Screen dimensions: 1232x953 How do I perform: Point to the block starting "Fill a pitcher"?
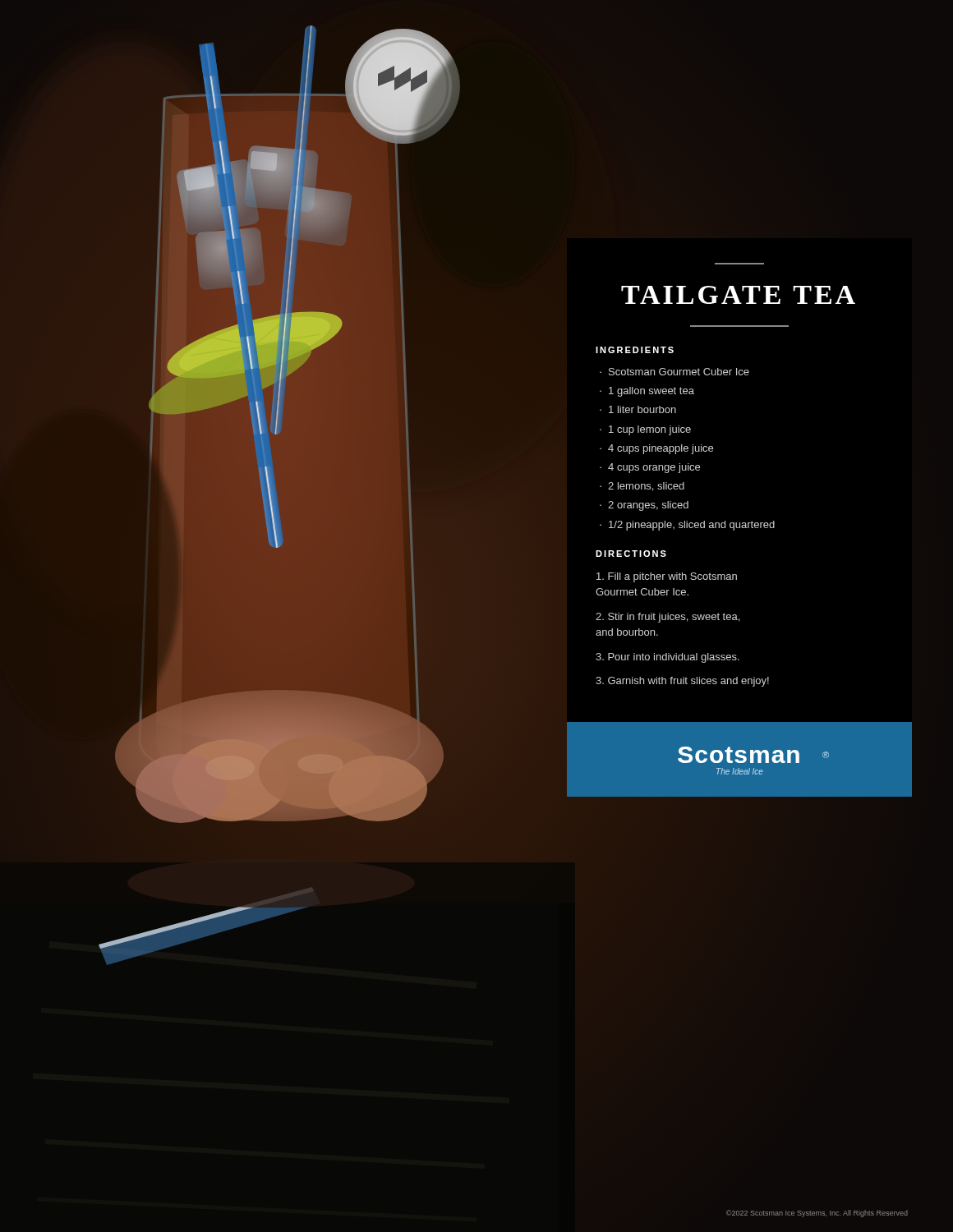pos(667,584)
